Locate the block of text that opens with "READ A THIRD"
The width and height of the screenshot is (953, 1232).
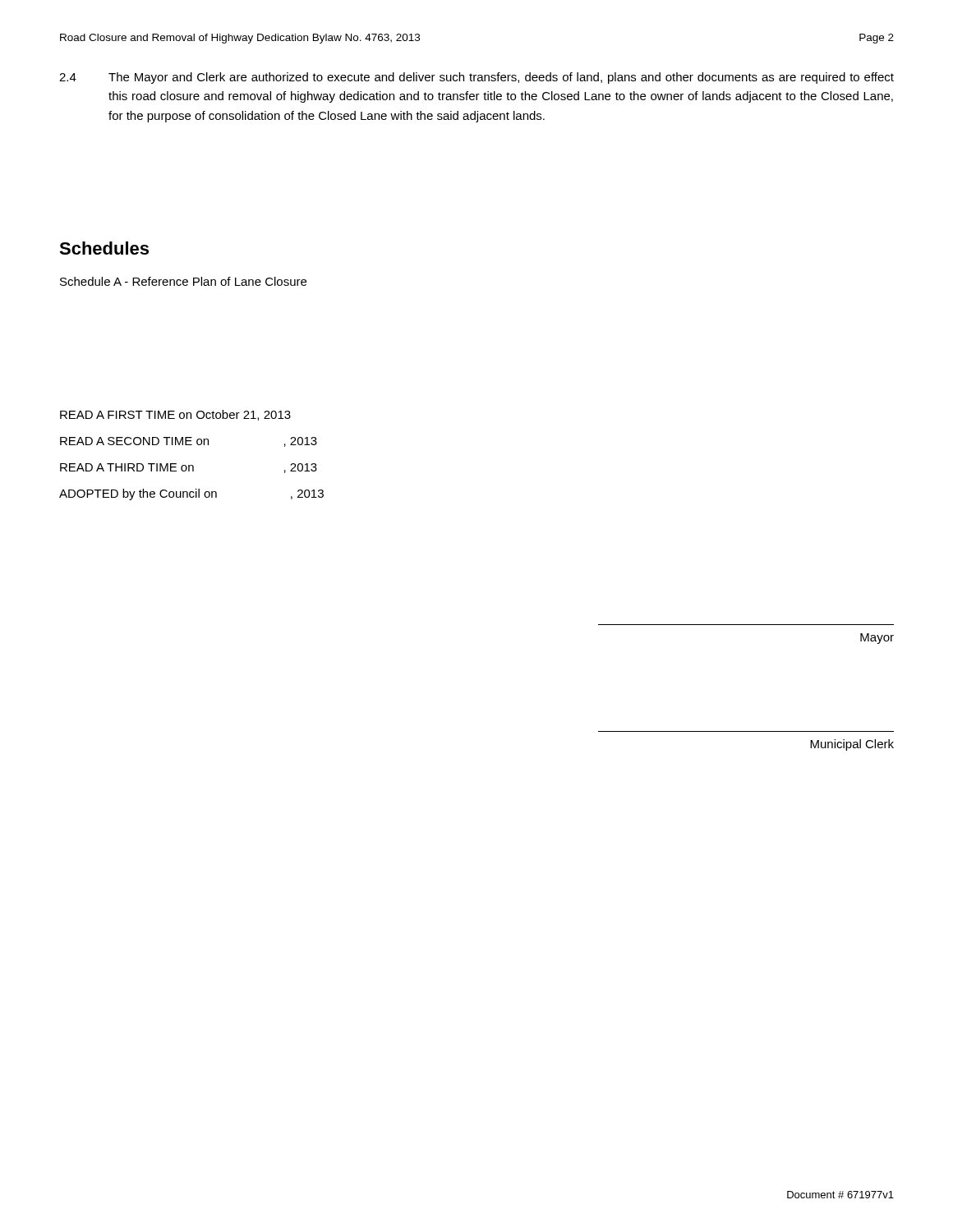point(188,467)
